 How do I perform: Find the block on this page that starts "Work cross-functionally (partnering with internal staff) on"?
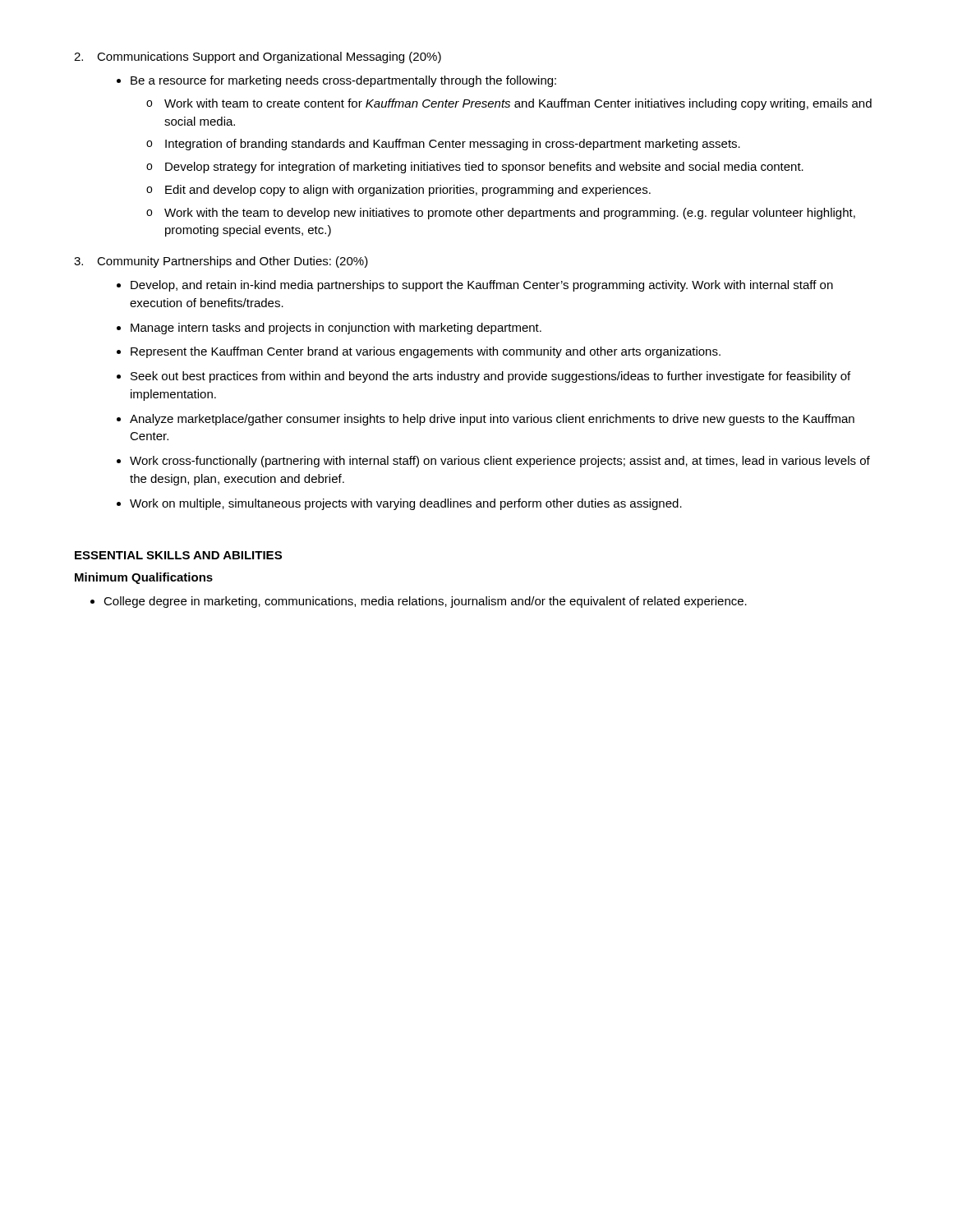point(500,469)
